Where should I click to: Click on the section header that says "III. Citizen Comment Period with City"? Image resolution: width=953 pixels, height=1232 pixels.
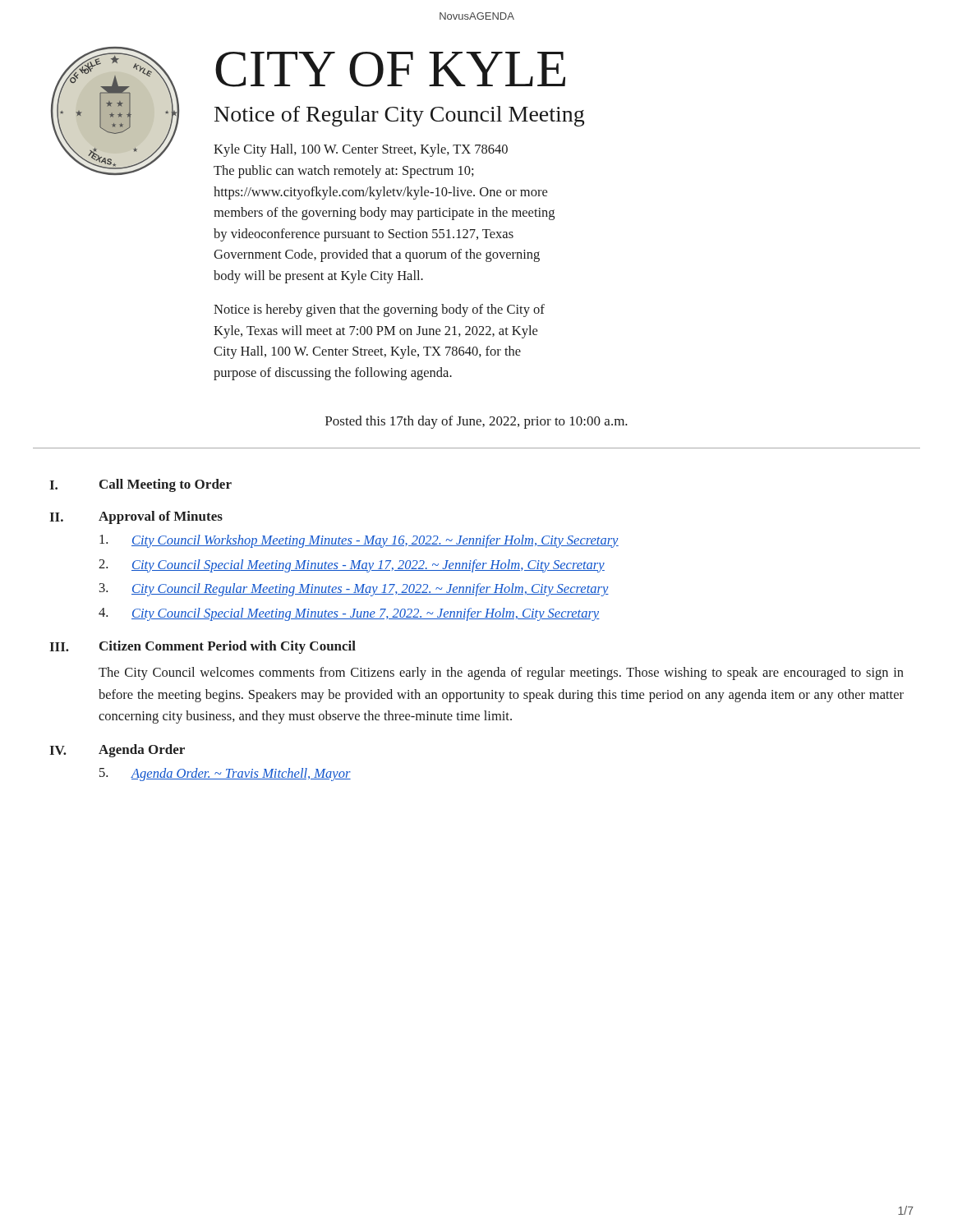pyautogui.click(x=203, y=647)
